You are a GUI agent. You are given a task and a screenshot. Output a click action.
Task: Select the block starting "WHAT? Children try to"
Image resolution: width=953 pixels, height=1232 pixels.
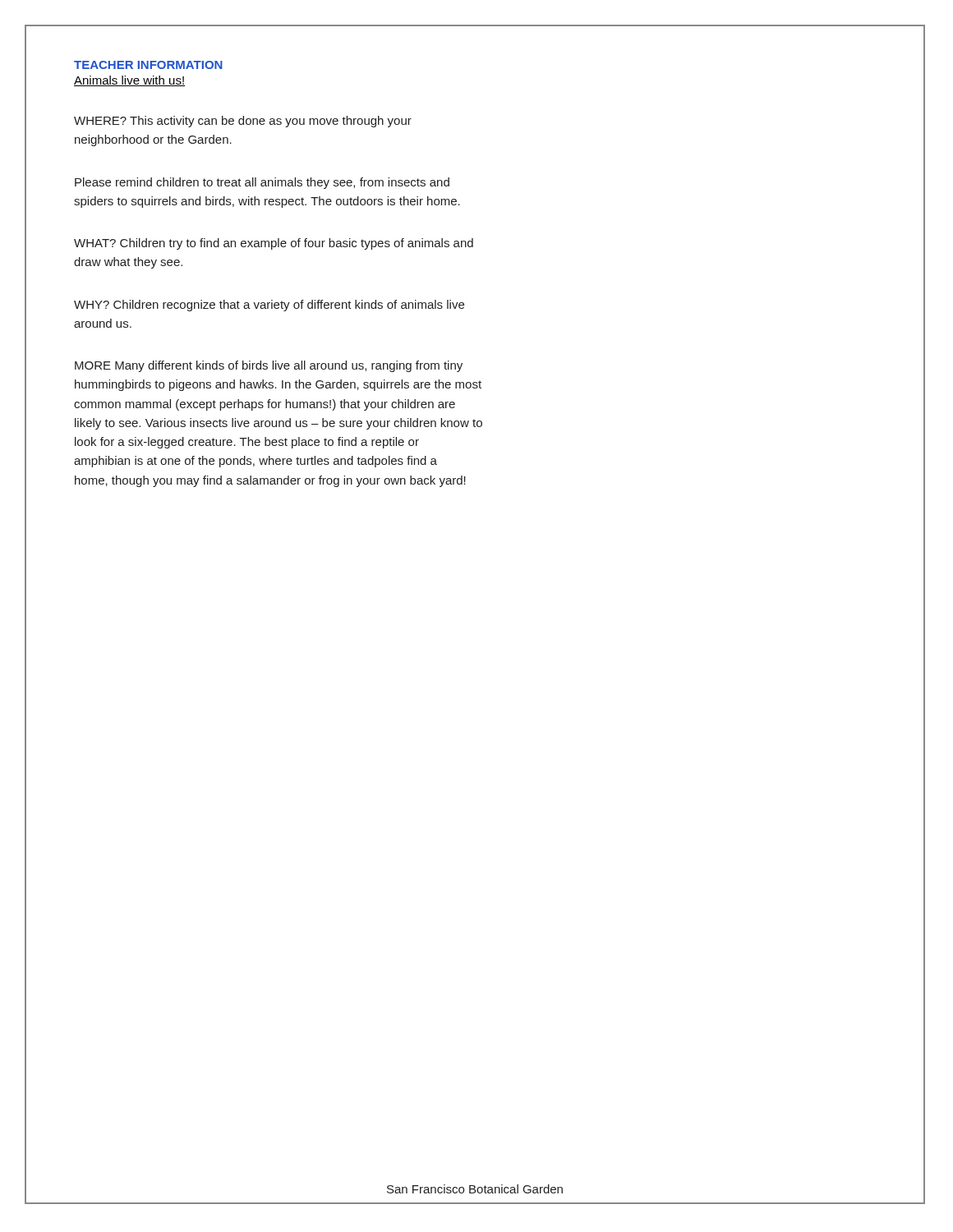(x=274, y=252)
